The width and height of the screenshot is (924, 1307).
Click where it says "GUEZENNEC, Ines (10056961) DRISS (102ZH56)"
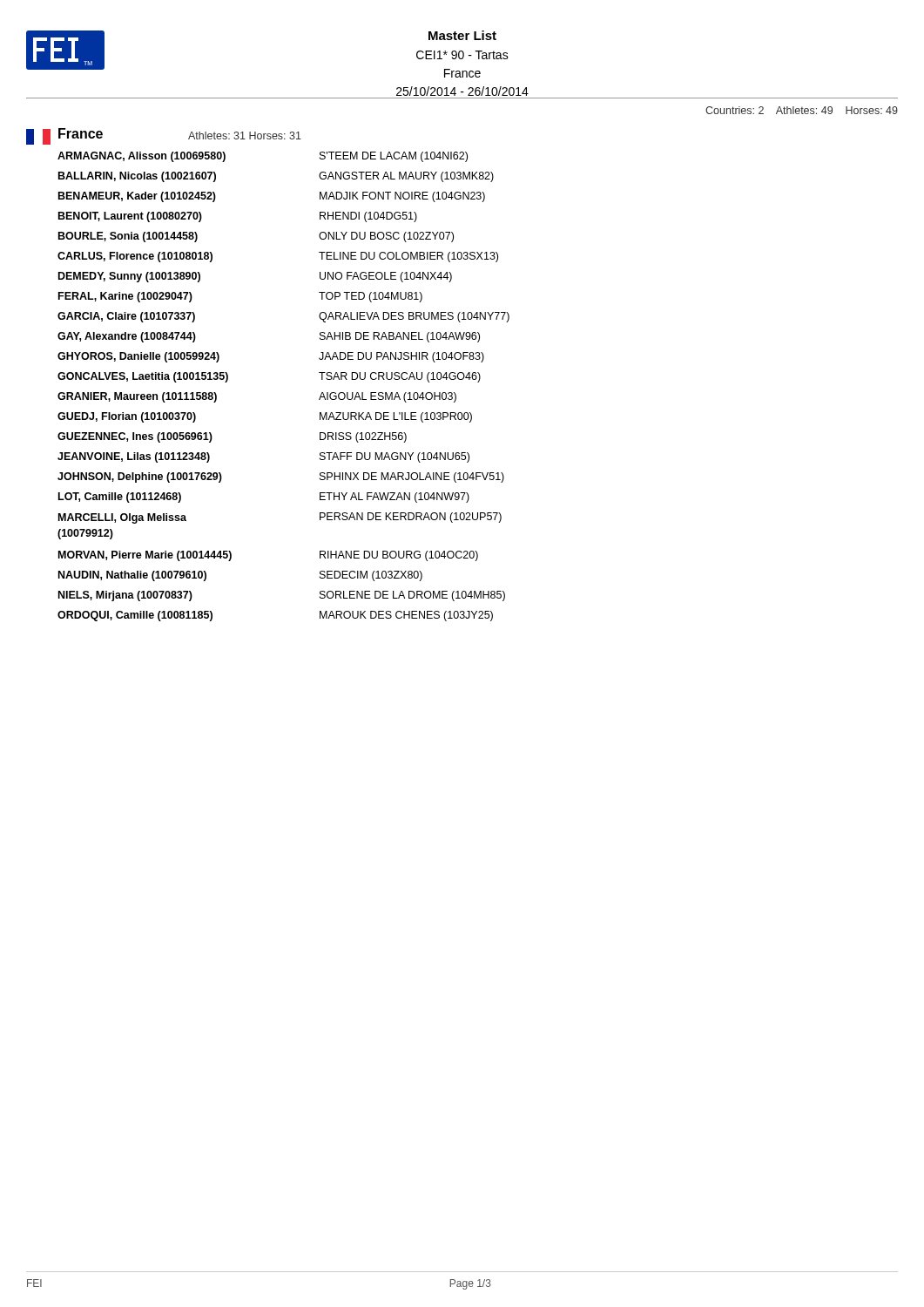(133, 437)
